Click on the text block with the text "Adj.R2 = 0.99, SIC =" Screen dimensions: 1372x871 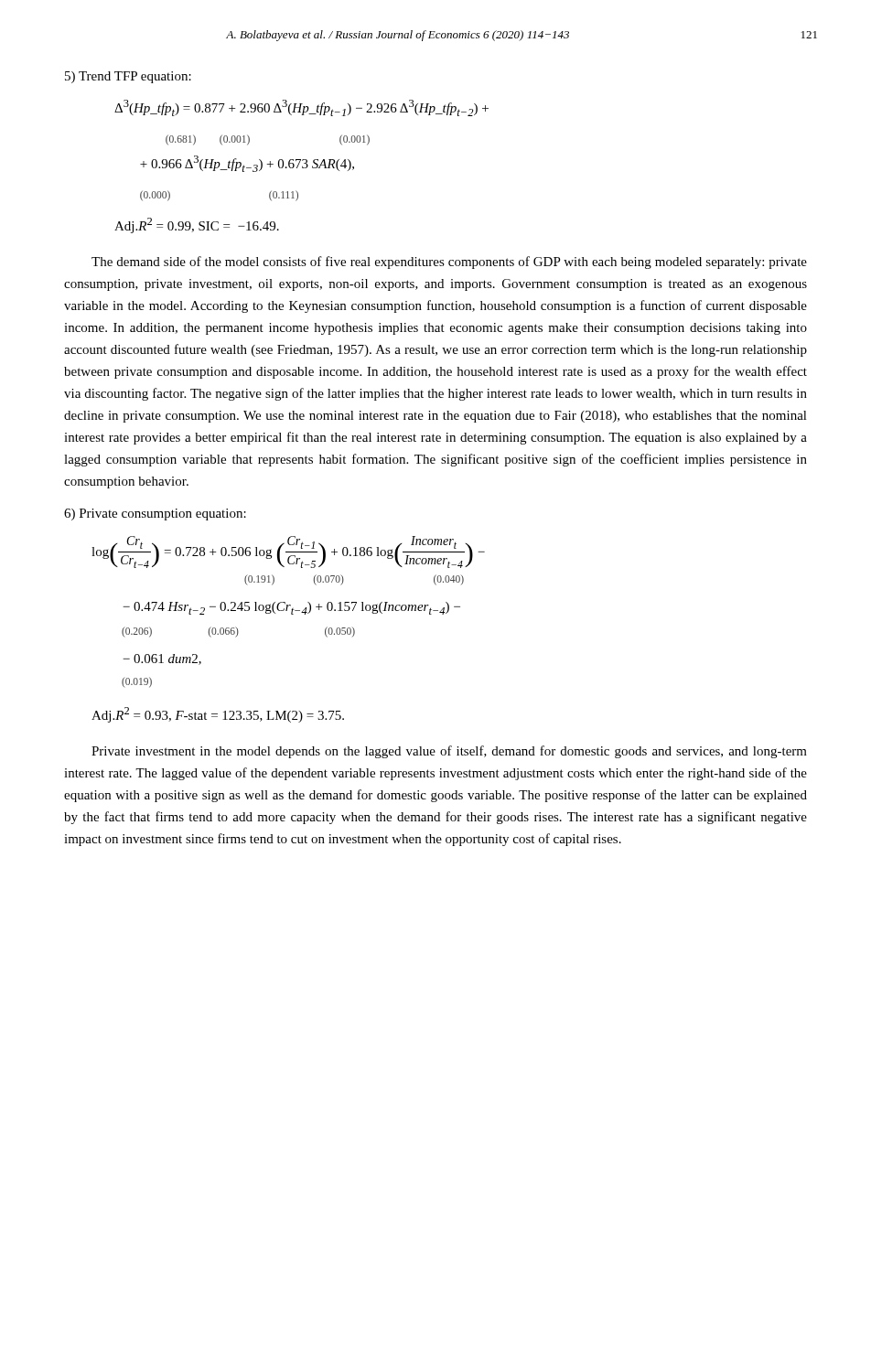pyautogui.click(x=197, y=224)
